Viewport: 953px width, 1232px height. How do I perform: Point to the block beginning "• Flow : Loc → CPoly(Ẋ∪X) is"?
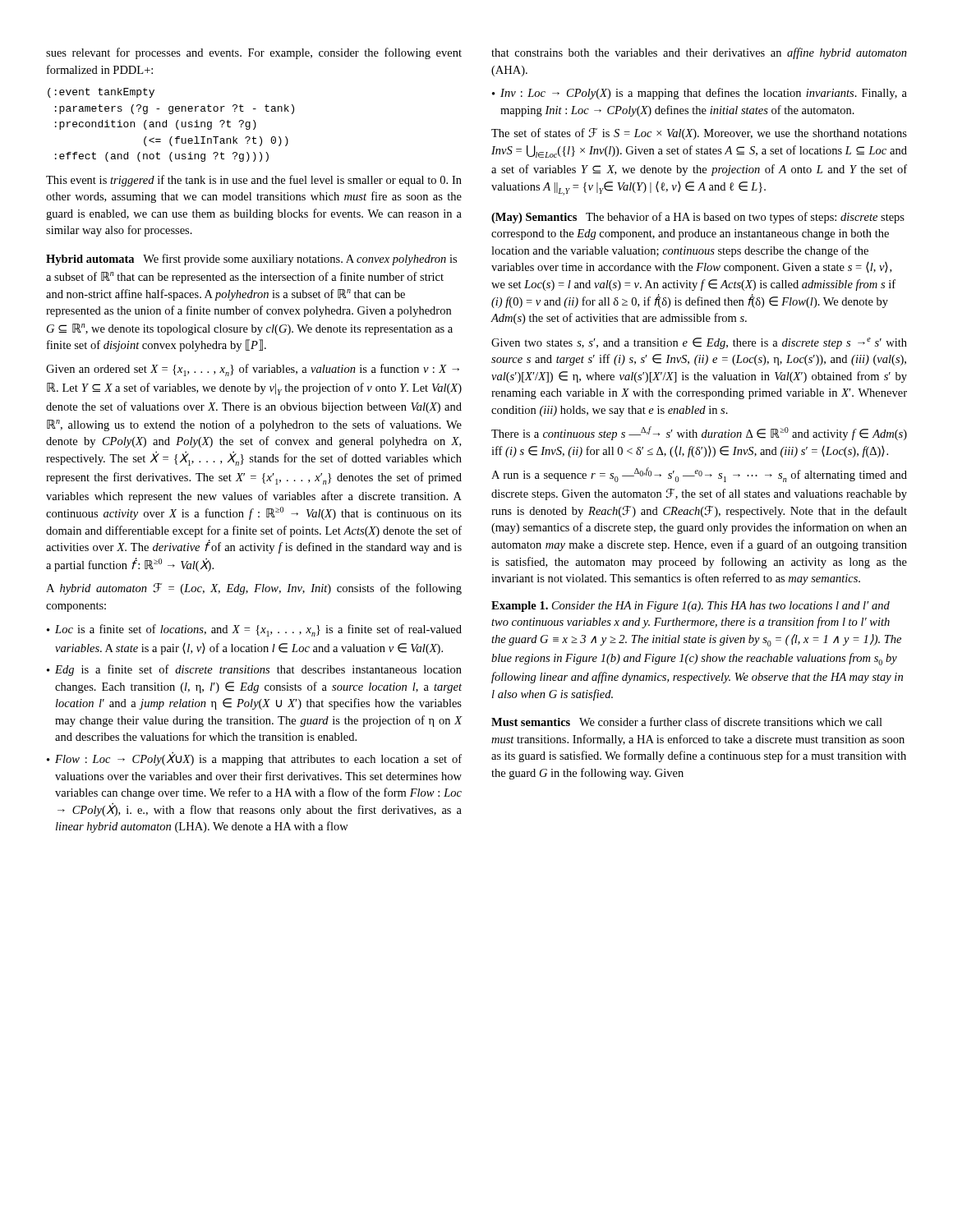click(x=254, y=793)
